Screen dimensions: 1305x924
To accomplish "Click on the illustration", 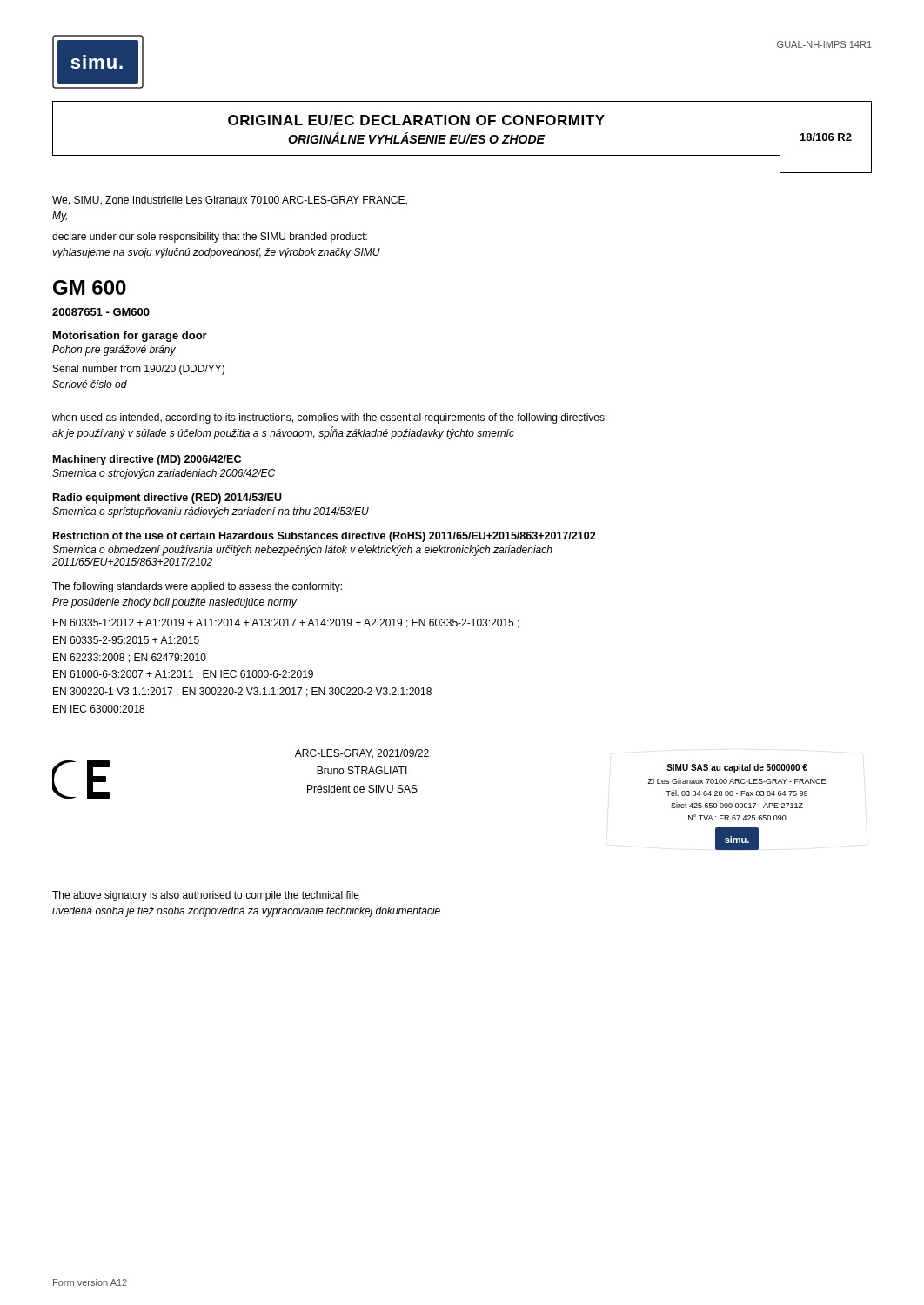I will [737, 803].
